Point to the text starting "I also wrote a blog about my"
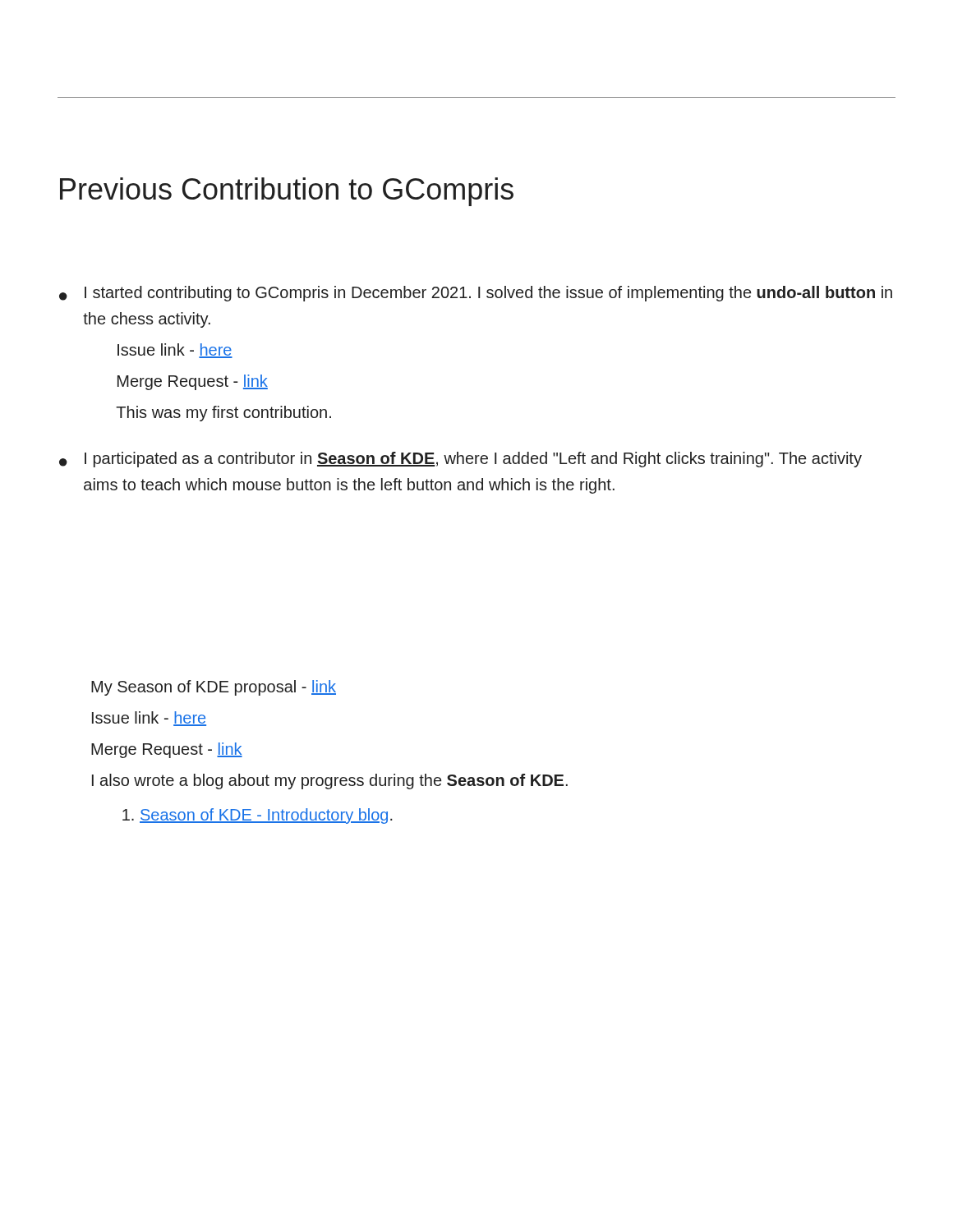Screen dimensions: 1232x953 [330, 780]
